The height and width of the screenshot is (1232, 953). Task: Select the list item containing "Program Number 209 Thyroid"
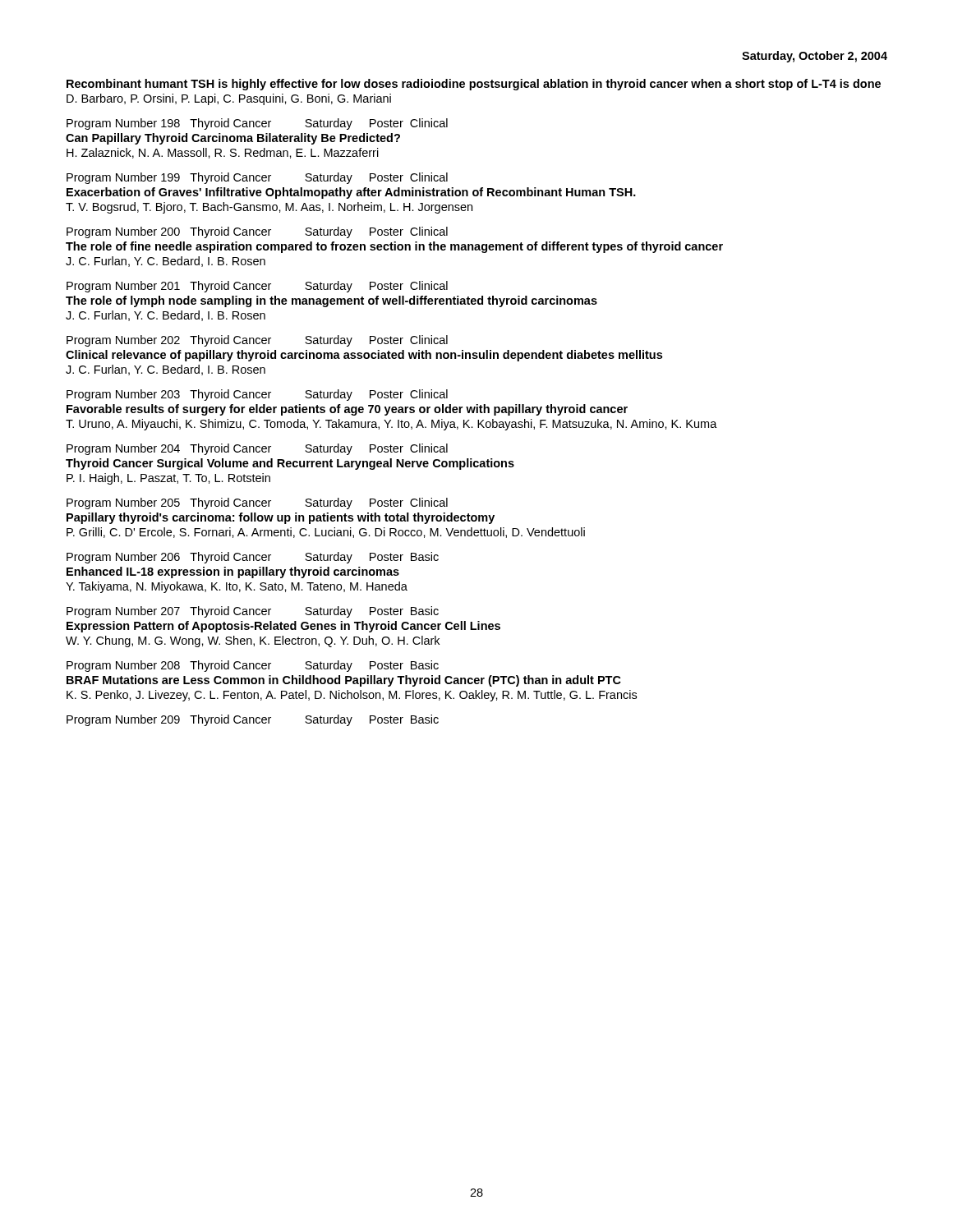point(253,720)
